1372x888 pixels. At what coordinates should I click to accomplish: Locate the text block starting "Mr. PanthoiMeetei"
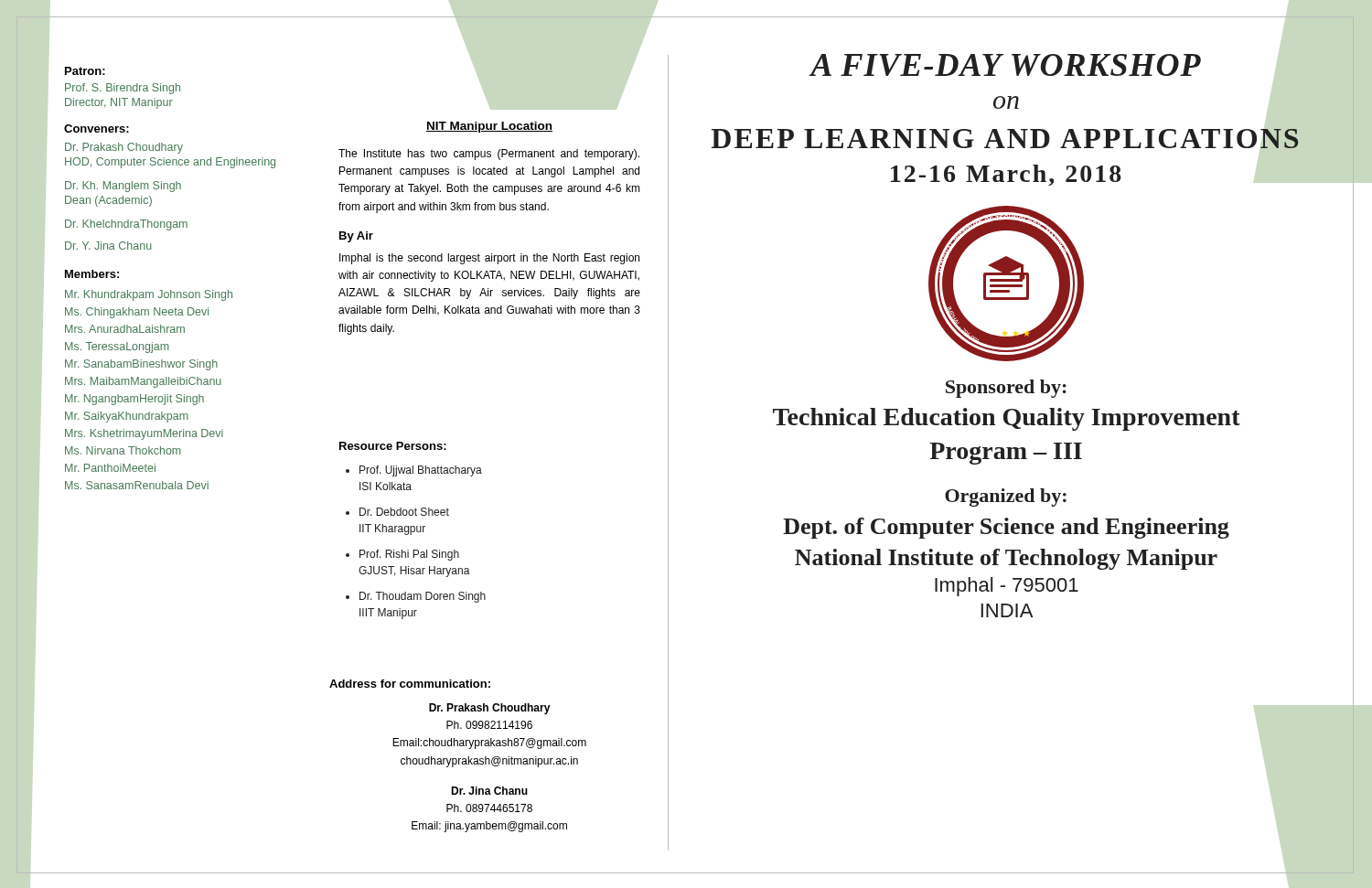click(x=110, y=468)
